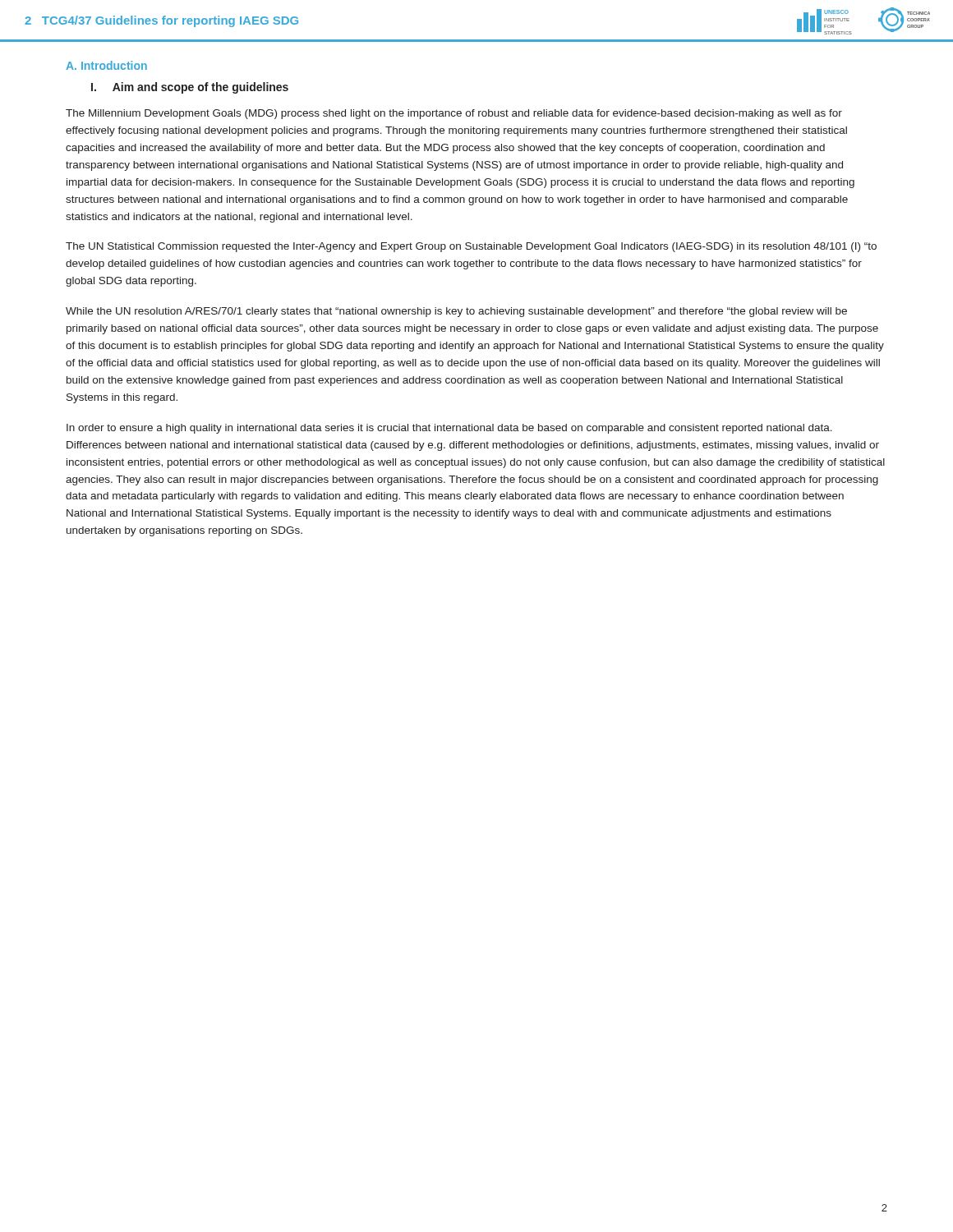Click the passage that begins "The UN Statistical Commission"
The image size is (953, 1232).
tap(471, 264)
